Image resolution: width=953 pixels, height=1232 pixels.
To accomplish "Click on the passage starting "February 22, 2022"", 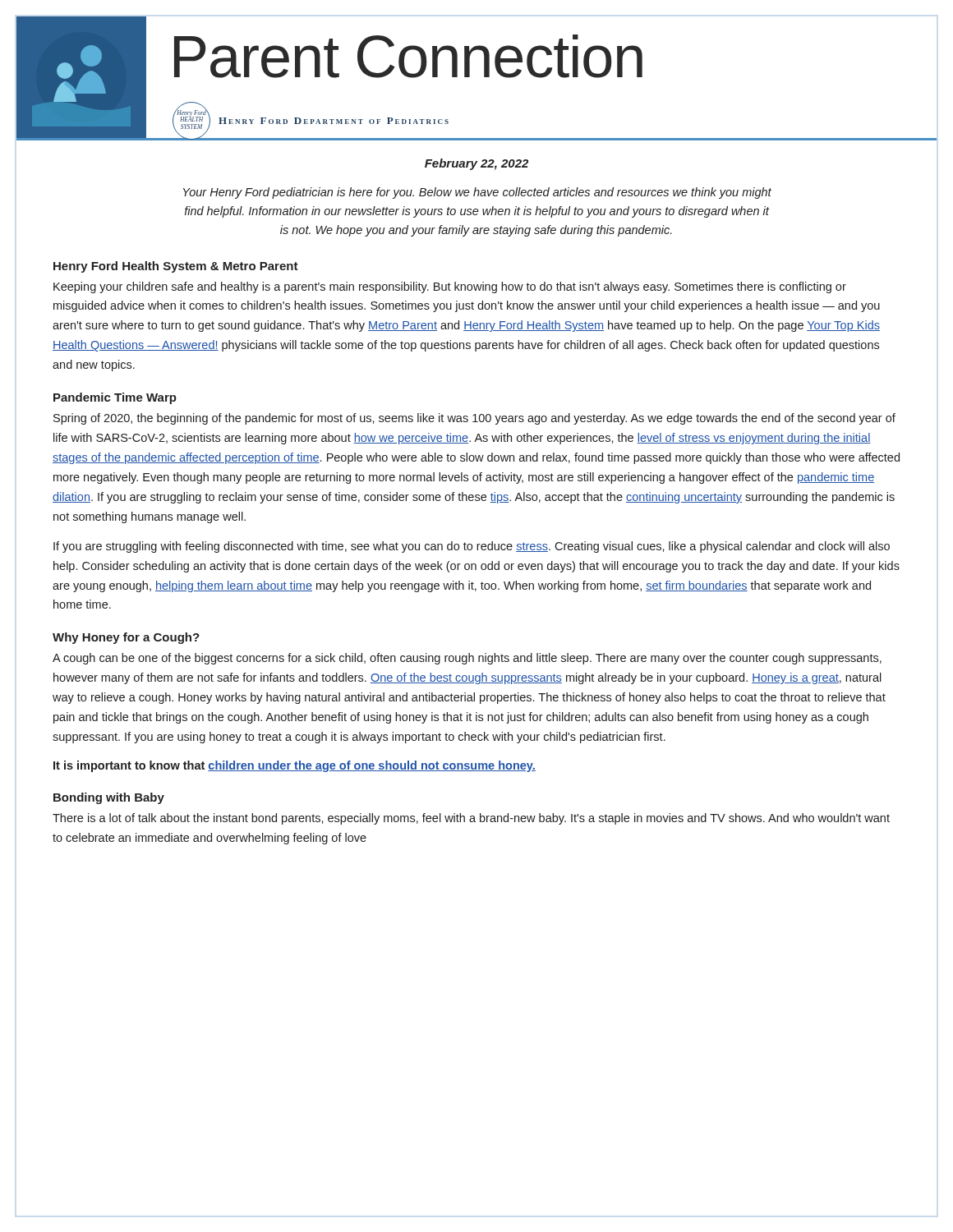I will (x=476, y=163).
